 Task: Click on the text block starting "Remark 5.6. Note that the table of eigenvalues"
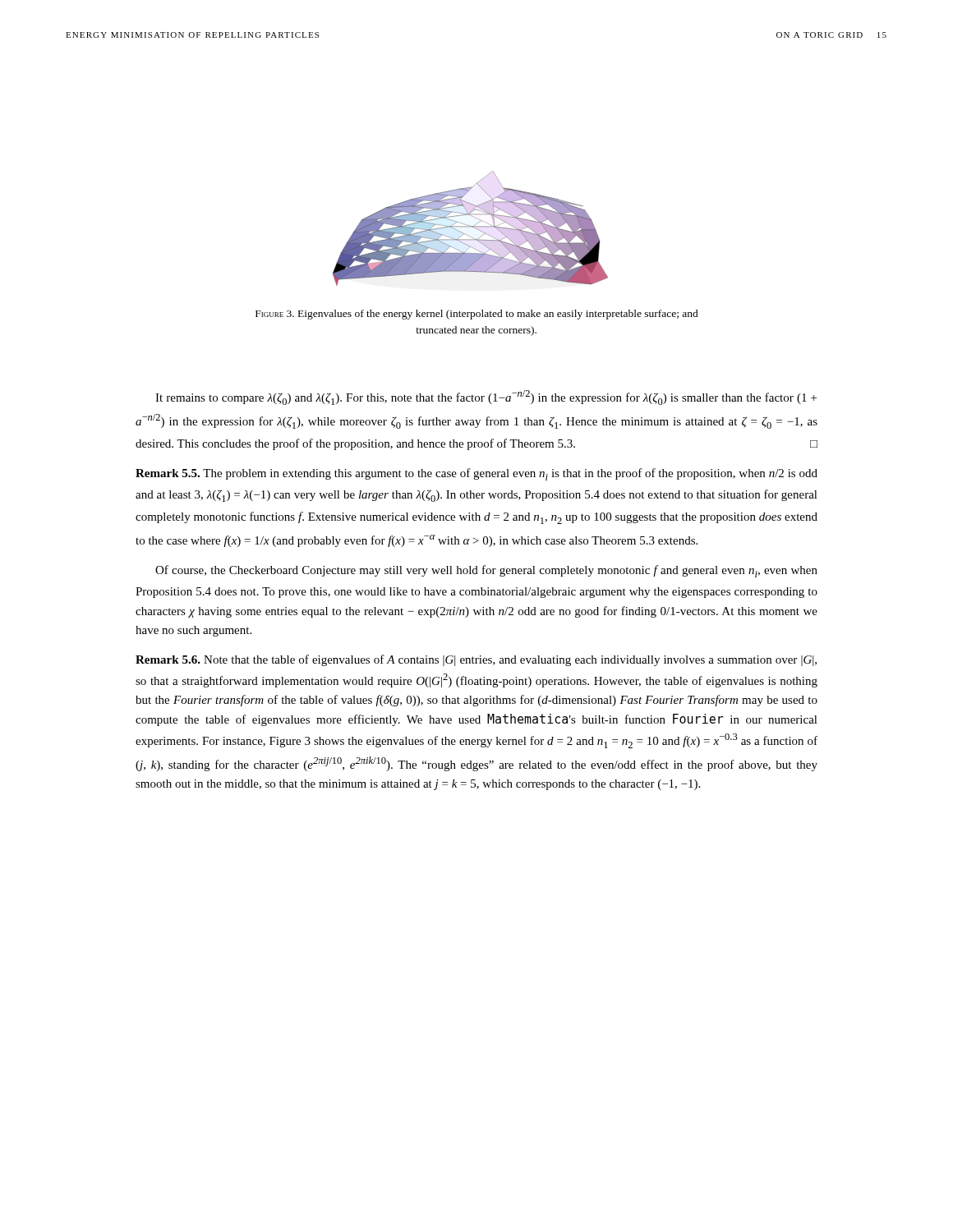[x=476, y=722]
